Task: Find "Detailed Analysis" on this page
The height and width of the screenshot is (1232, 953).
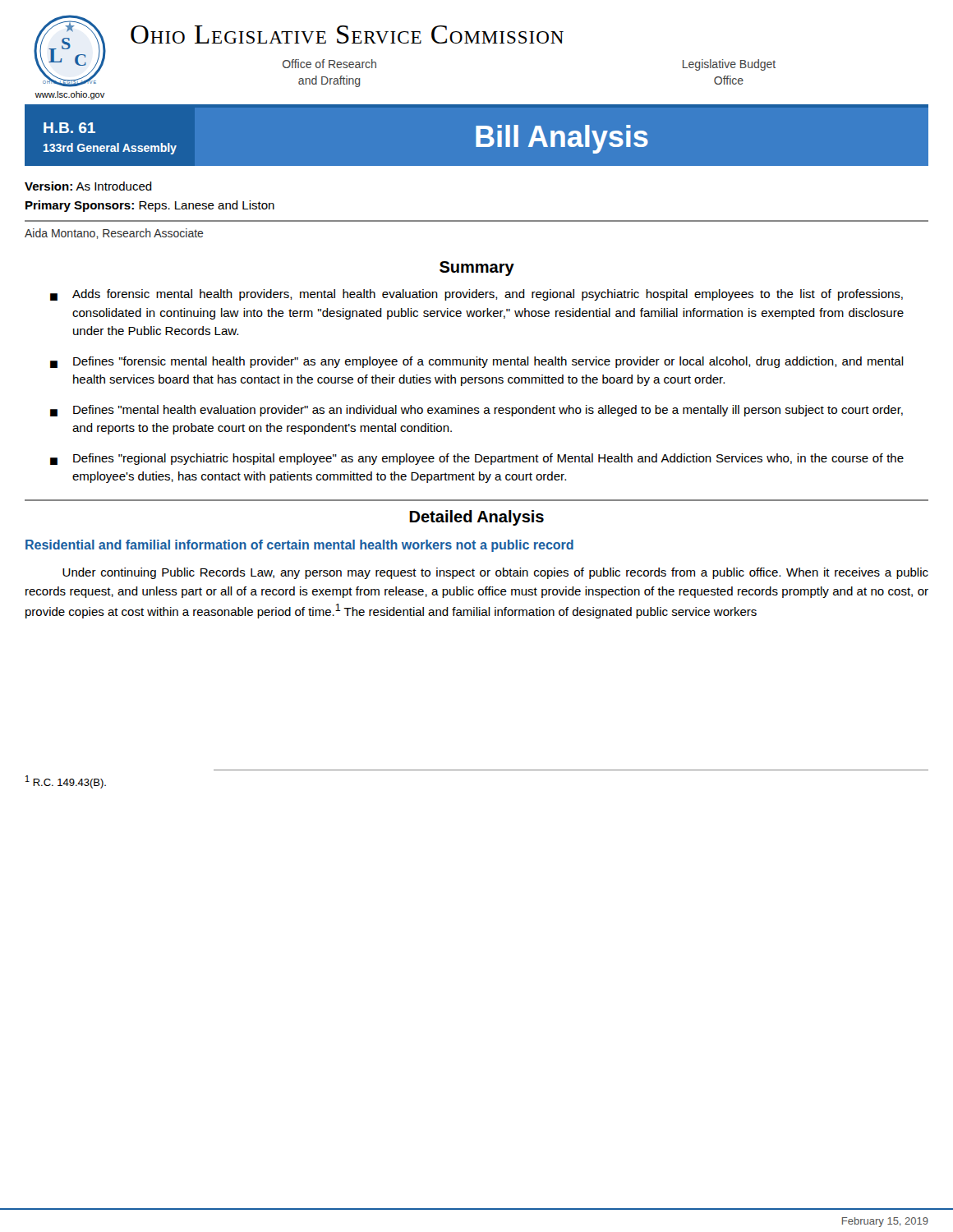Action: tap(476, 516)
